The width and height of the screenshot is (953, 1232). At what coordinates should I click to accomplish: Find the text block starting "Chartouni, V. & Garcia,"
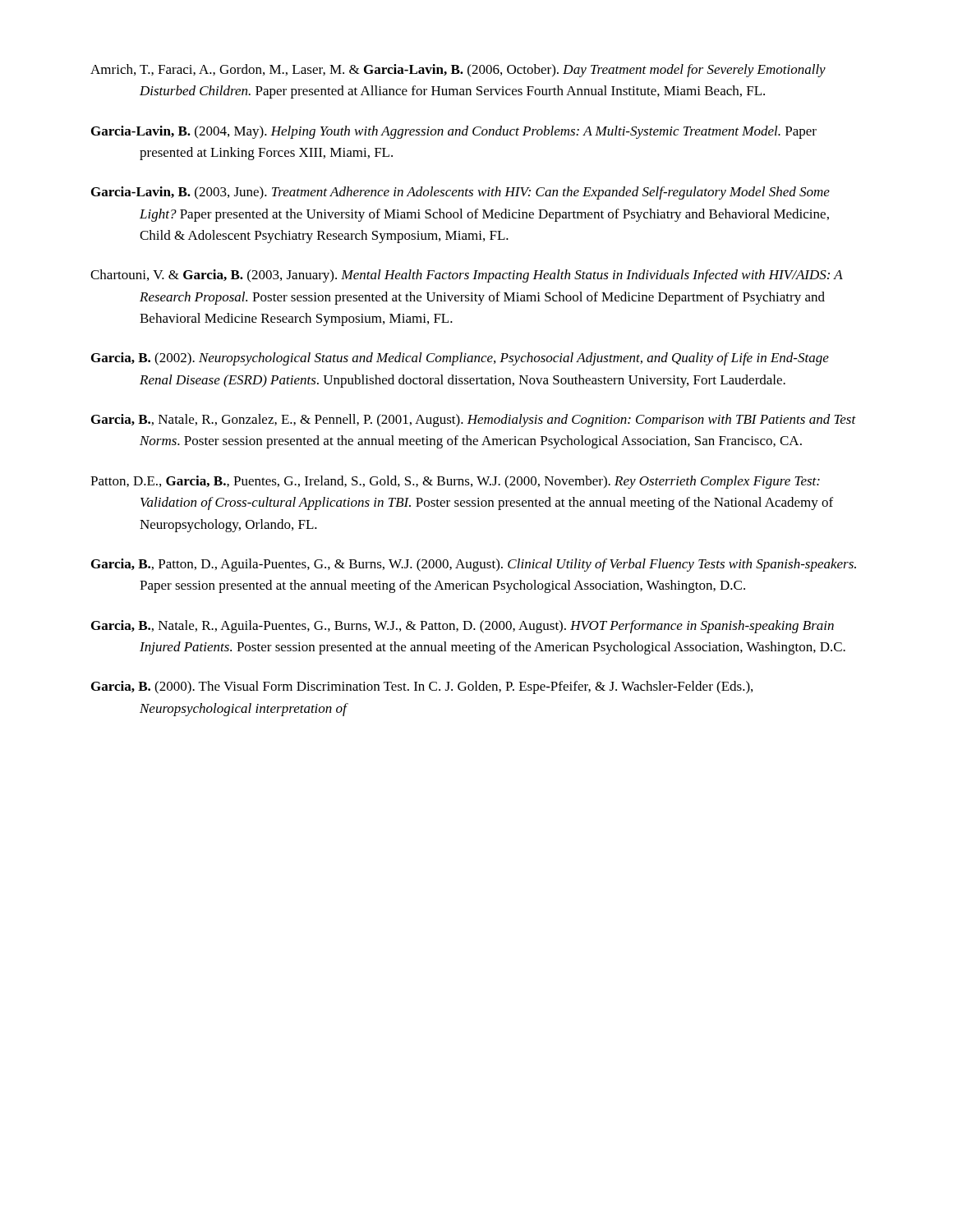(466, 297)
